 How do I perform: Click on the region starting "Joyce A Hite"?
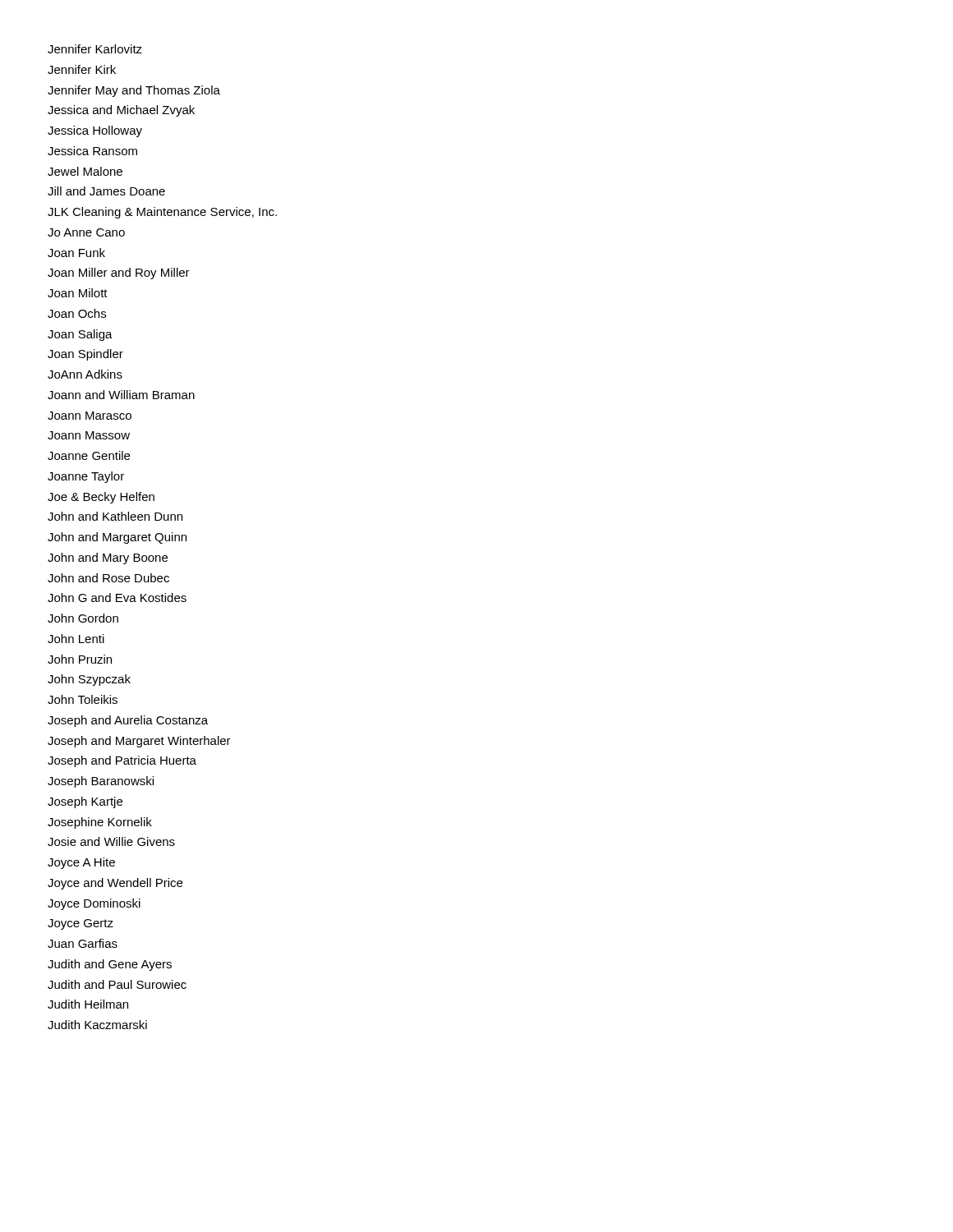pyautogui.click(x=82, y=862)
